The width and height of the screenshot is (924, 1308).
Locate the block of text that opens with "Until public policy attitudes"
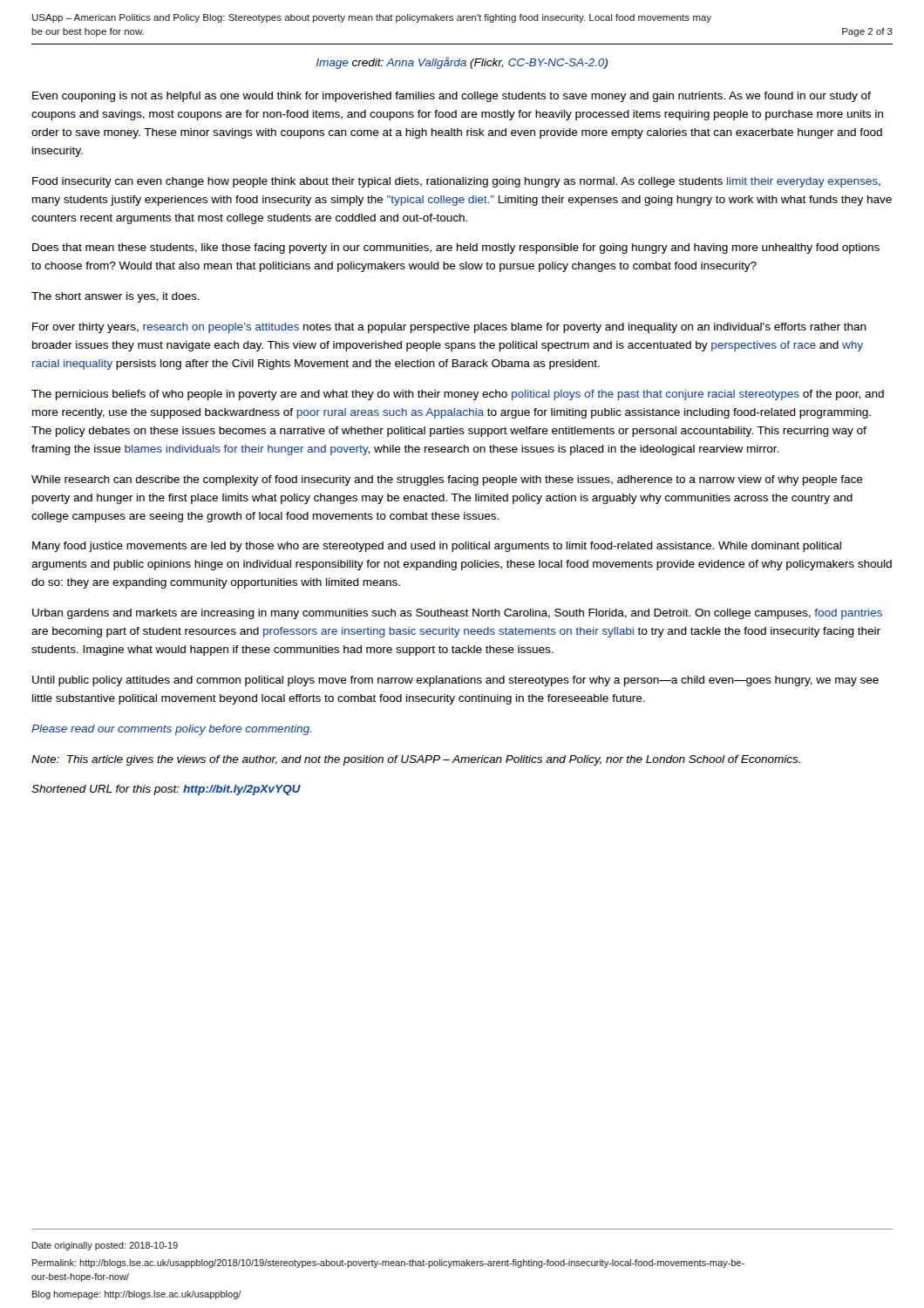pyautogui.click(x=455, y=689)
